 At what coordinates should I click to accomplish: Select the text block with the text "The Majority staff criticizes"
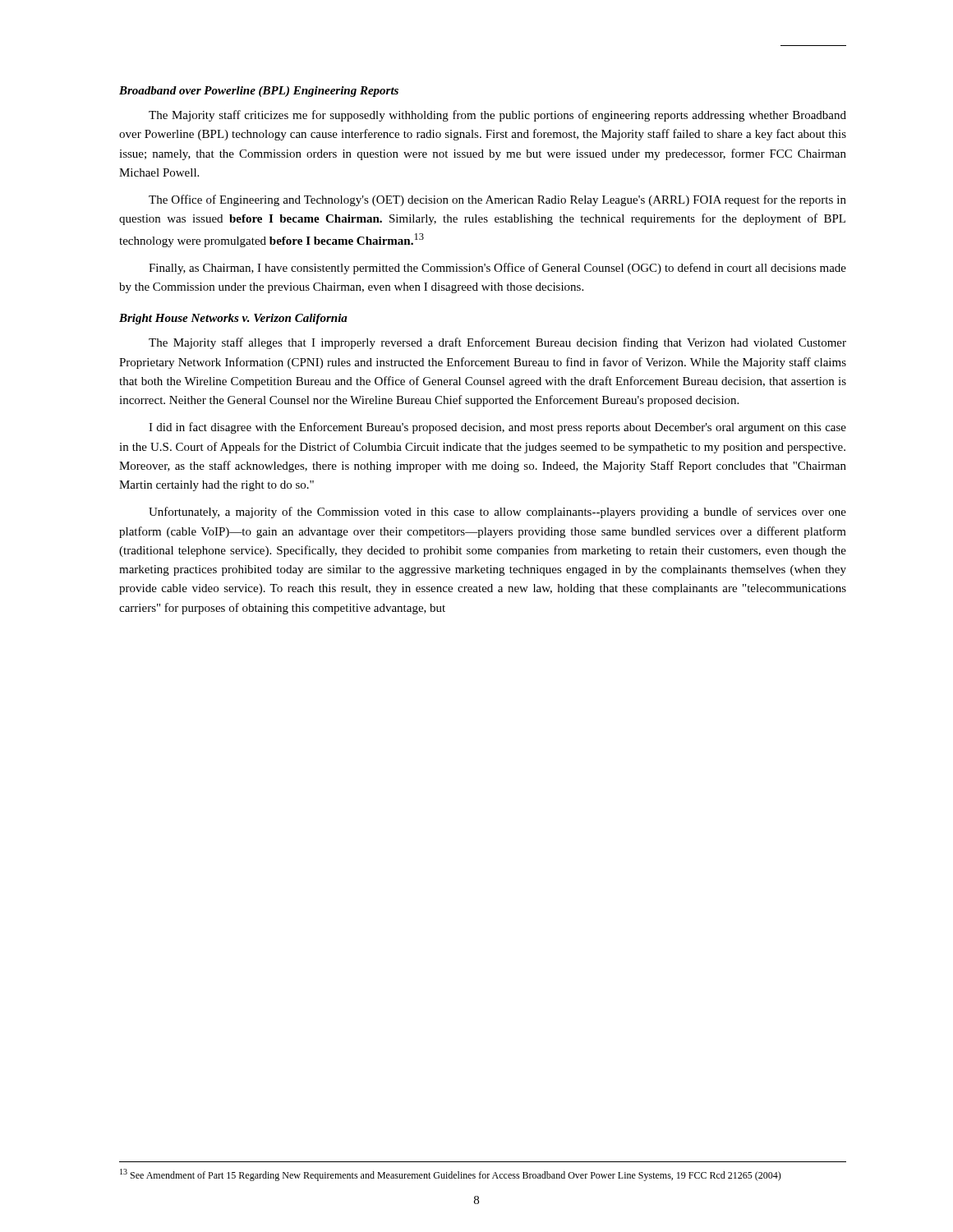(483, 144)
